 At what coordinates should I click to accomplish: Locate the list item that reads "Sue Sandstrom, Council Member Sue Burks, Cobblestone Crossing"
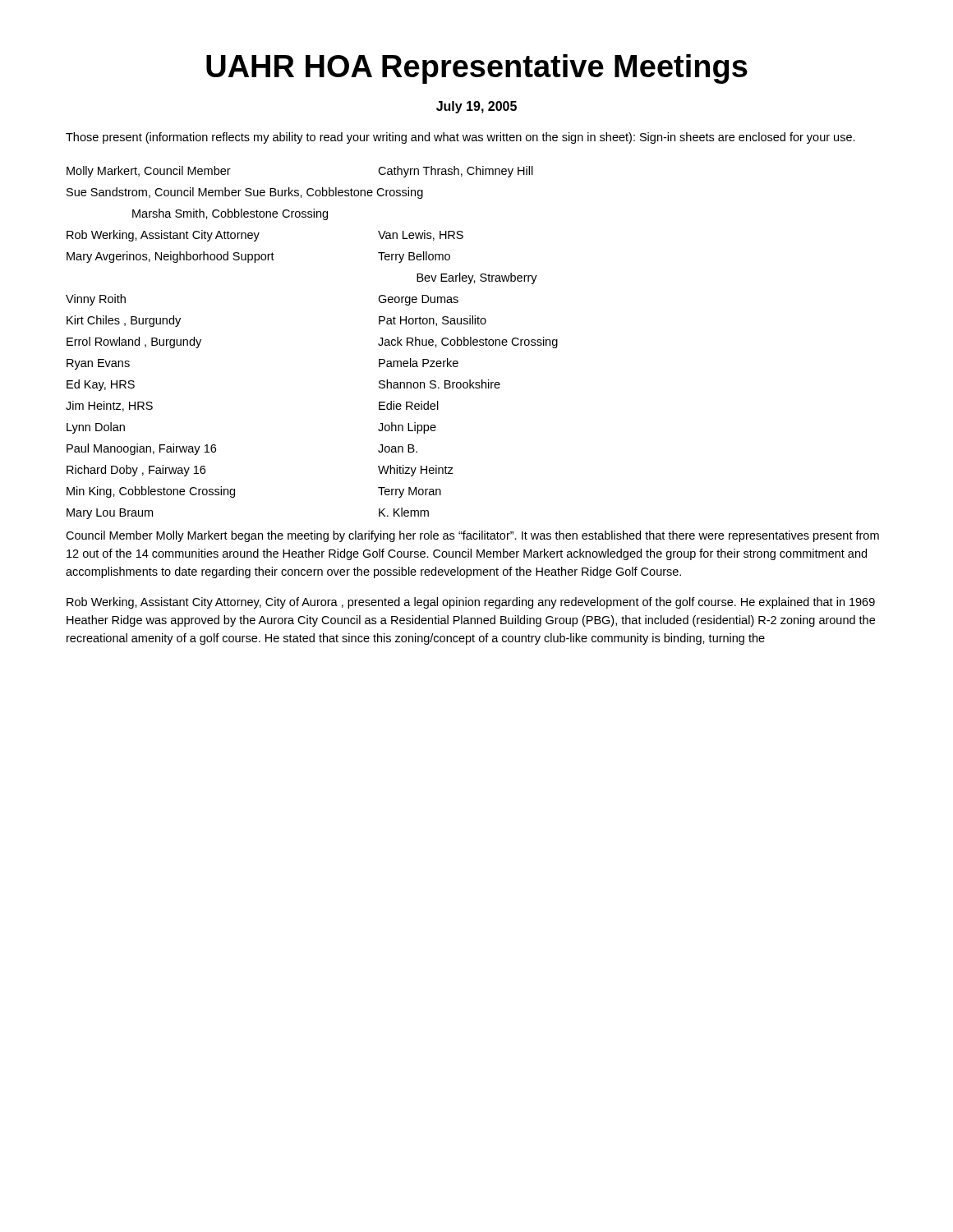point(245,192)
